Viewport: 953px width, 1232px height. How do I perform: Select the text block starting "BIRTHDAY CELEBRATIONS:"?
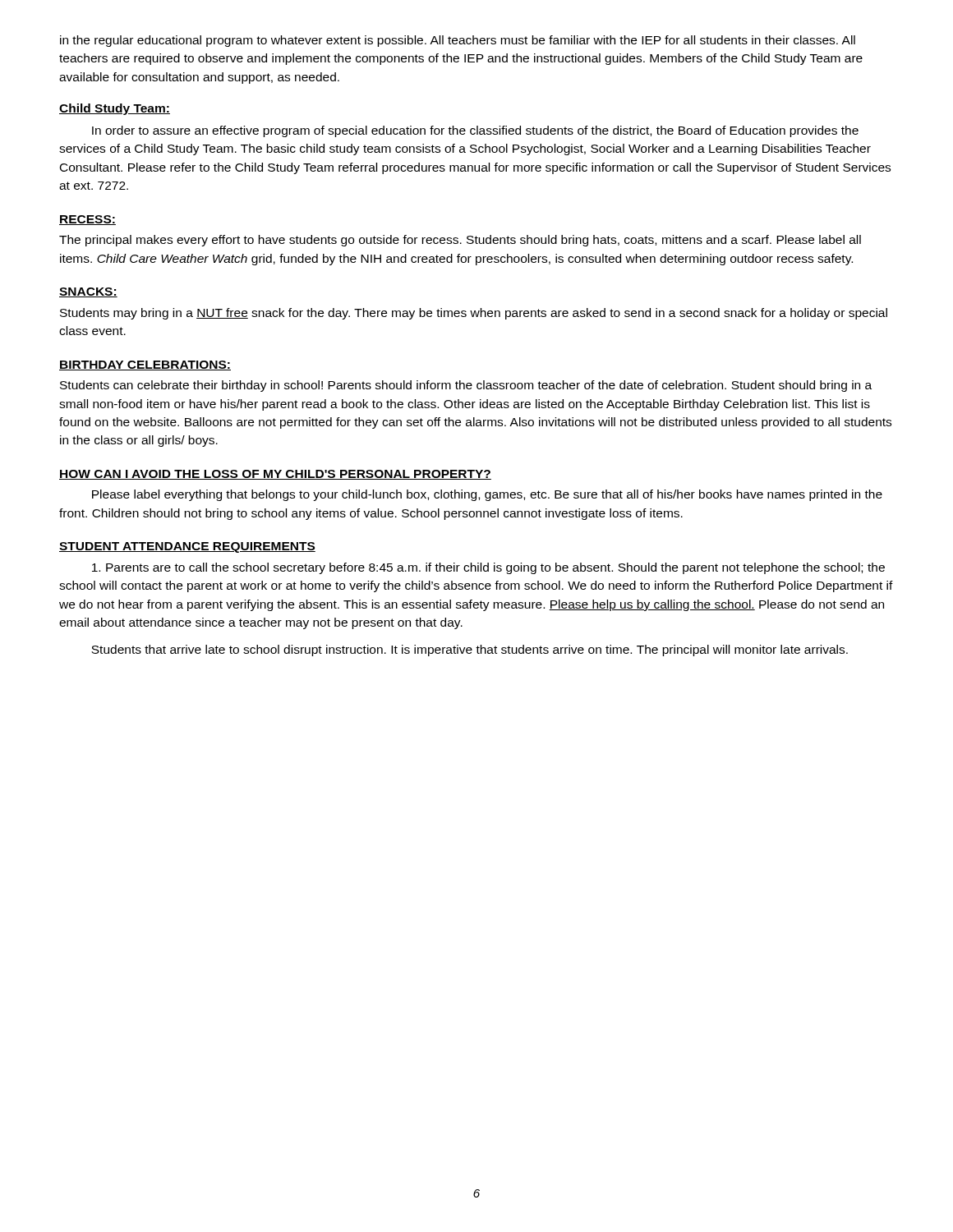click(x=145, y=364)
